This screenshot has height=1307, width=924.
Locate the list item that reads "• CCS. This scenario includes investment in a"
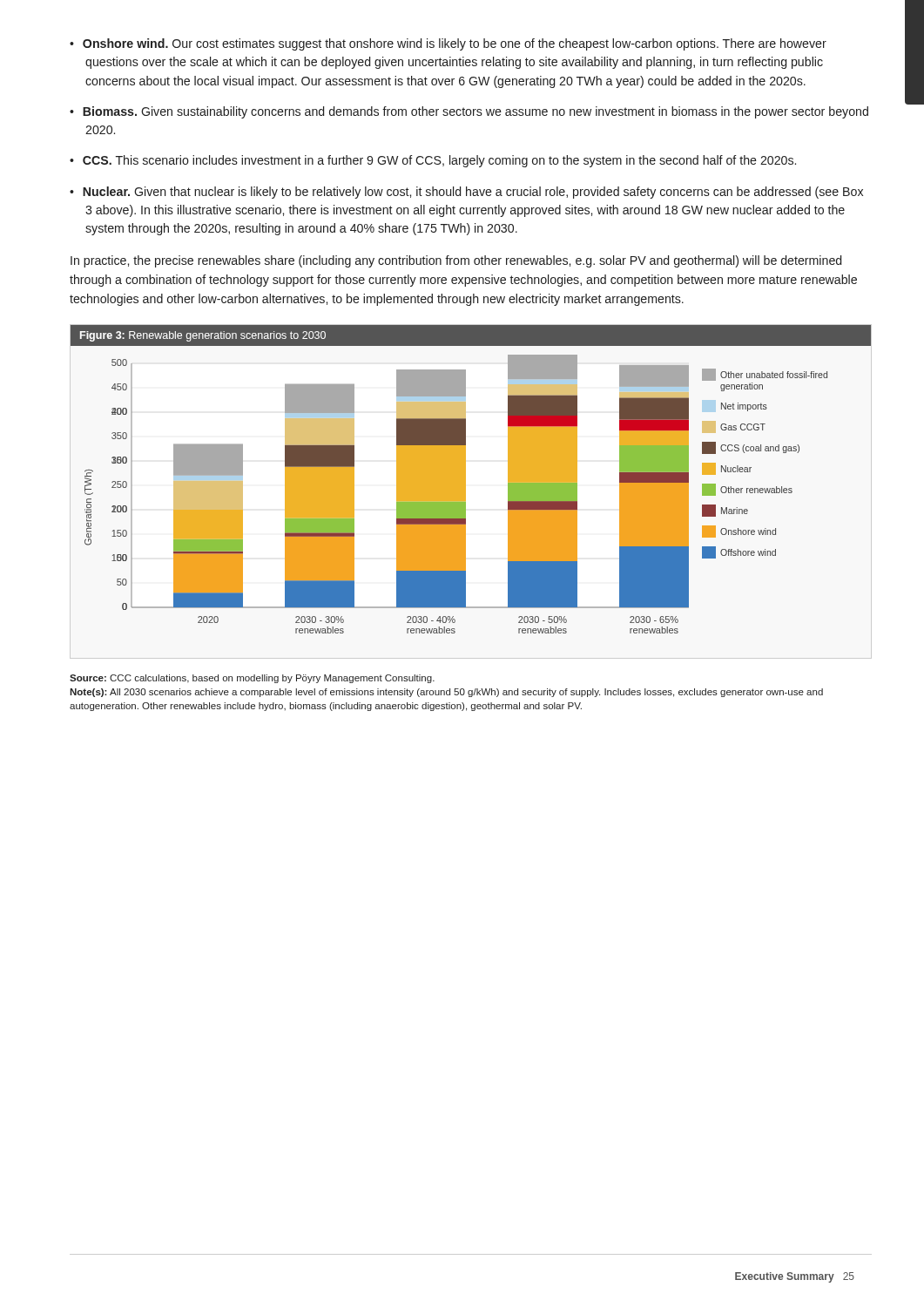[433, 161]
